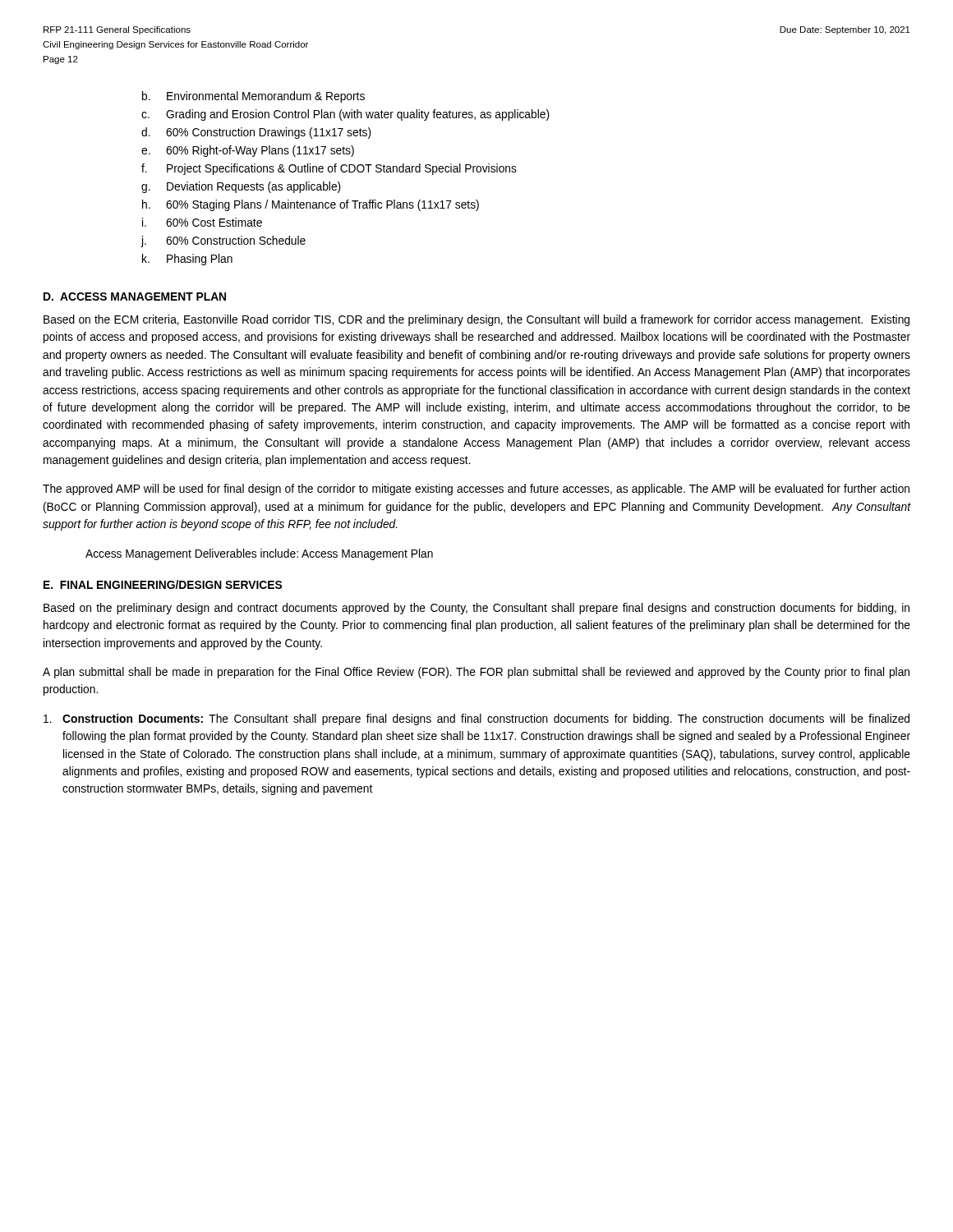Select the element starting "h. 60% Staging"

coord(311,205)
